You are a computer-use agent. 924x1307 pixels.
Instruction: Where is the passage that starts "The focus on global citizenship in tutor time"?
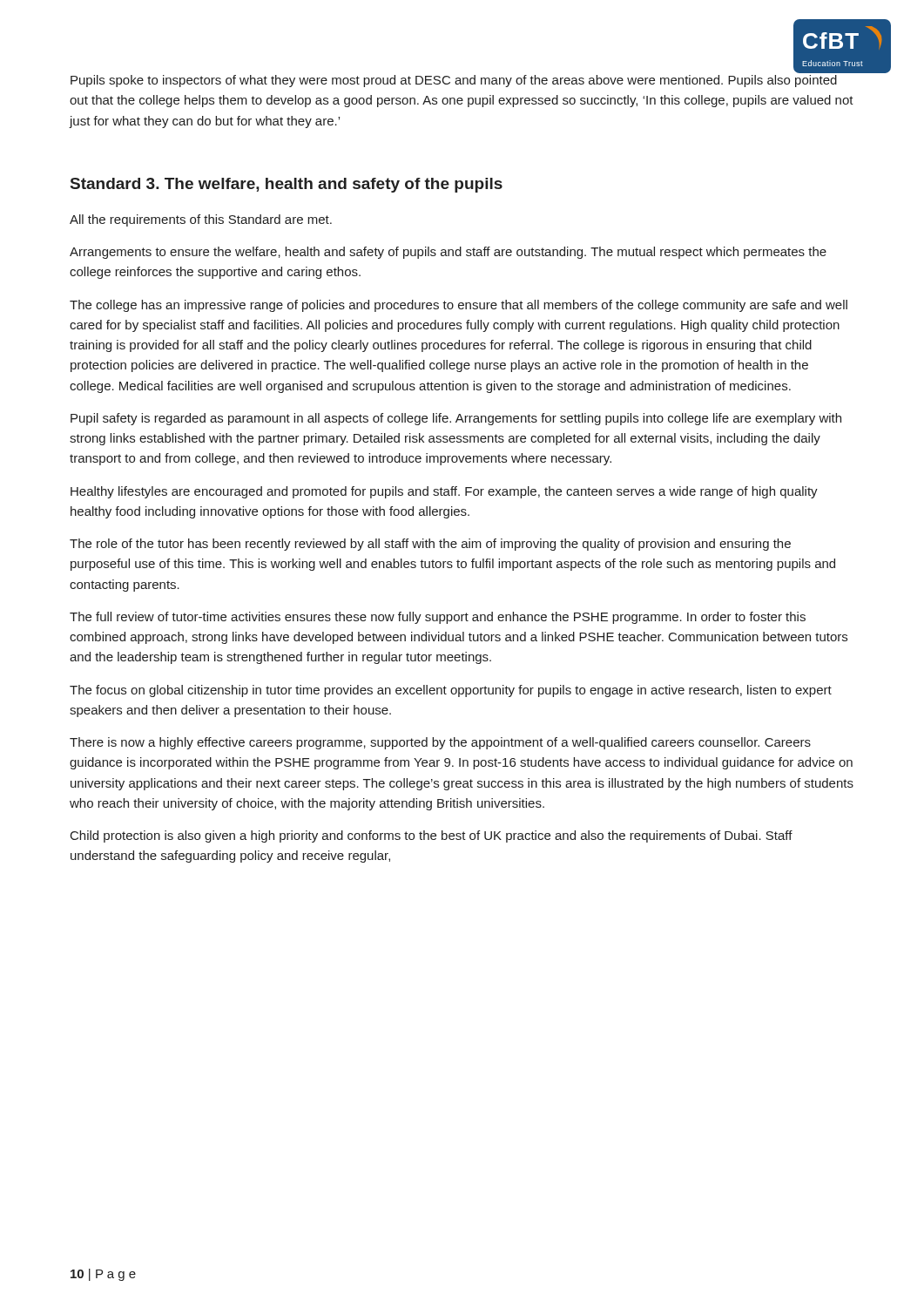point(462,700)
